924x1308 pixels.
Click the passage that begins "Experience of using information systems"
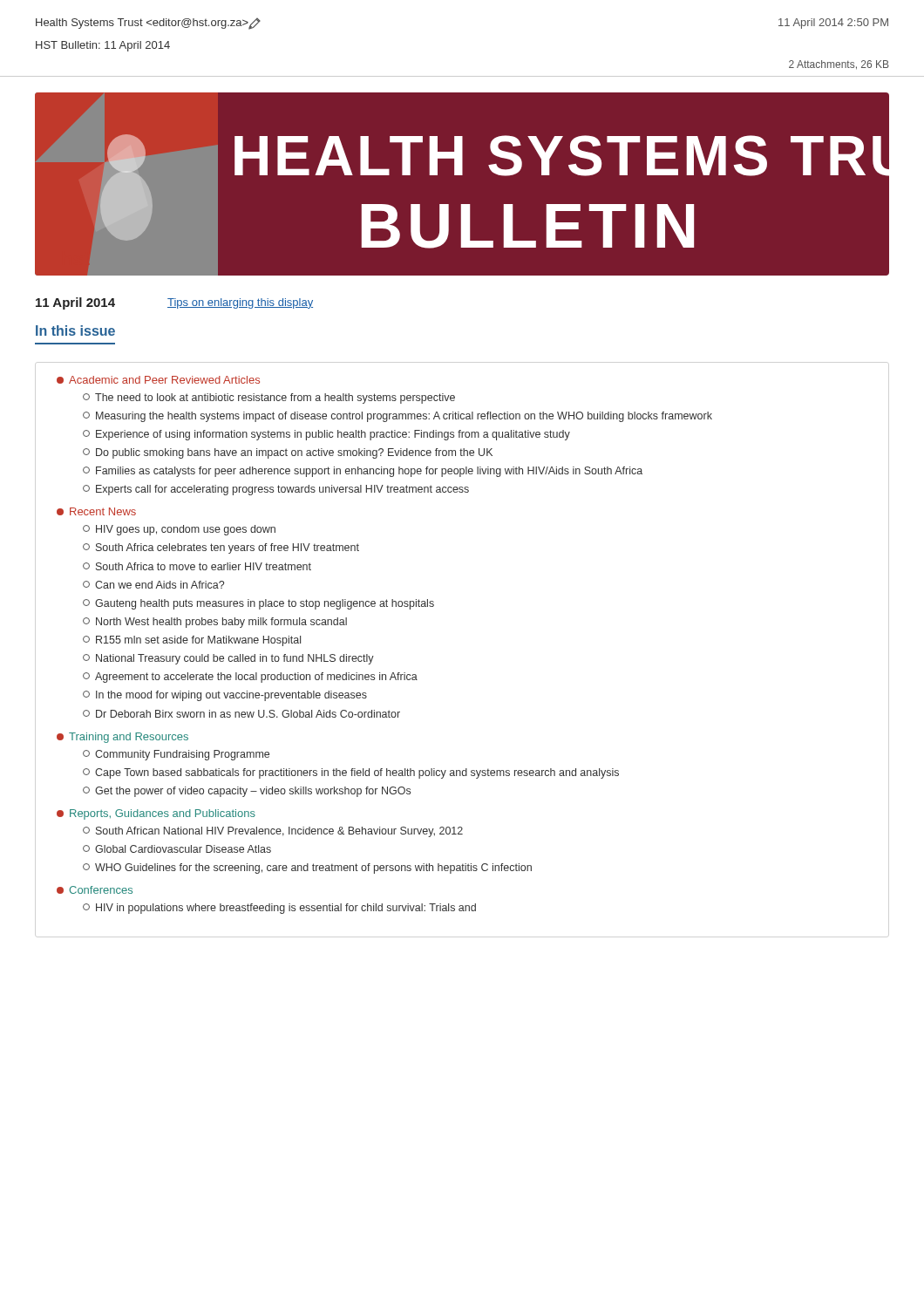click(332, 434)
